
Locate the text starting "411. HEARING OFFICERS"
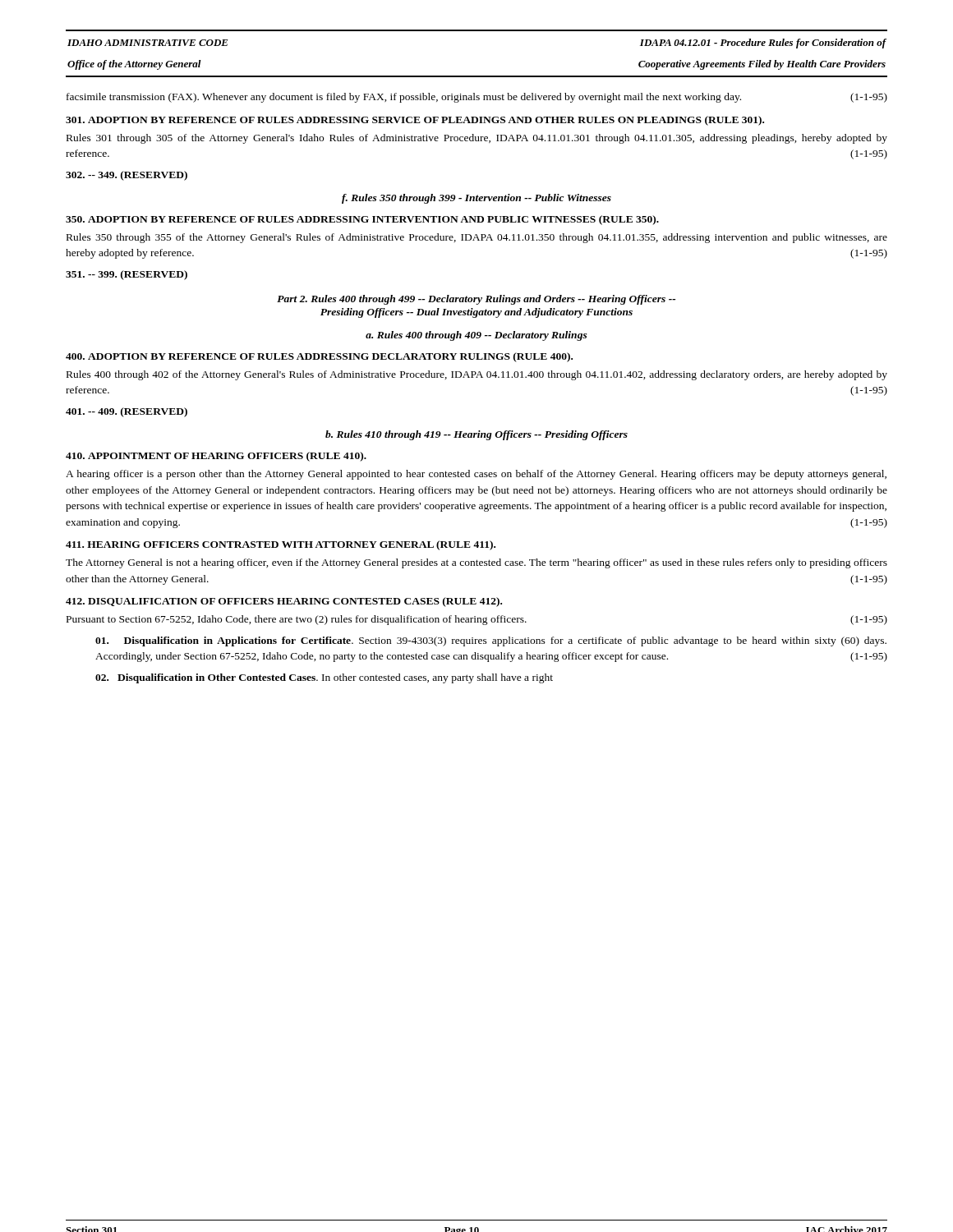point(281,544)
